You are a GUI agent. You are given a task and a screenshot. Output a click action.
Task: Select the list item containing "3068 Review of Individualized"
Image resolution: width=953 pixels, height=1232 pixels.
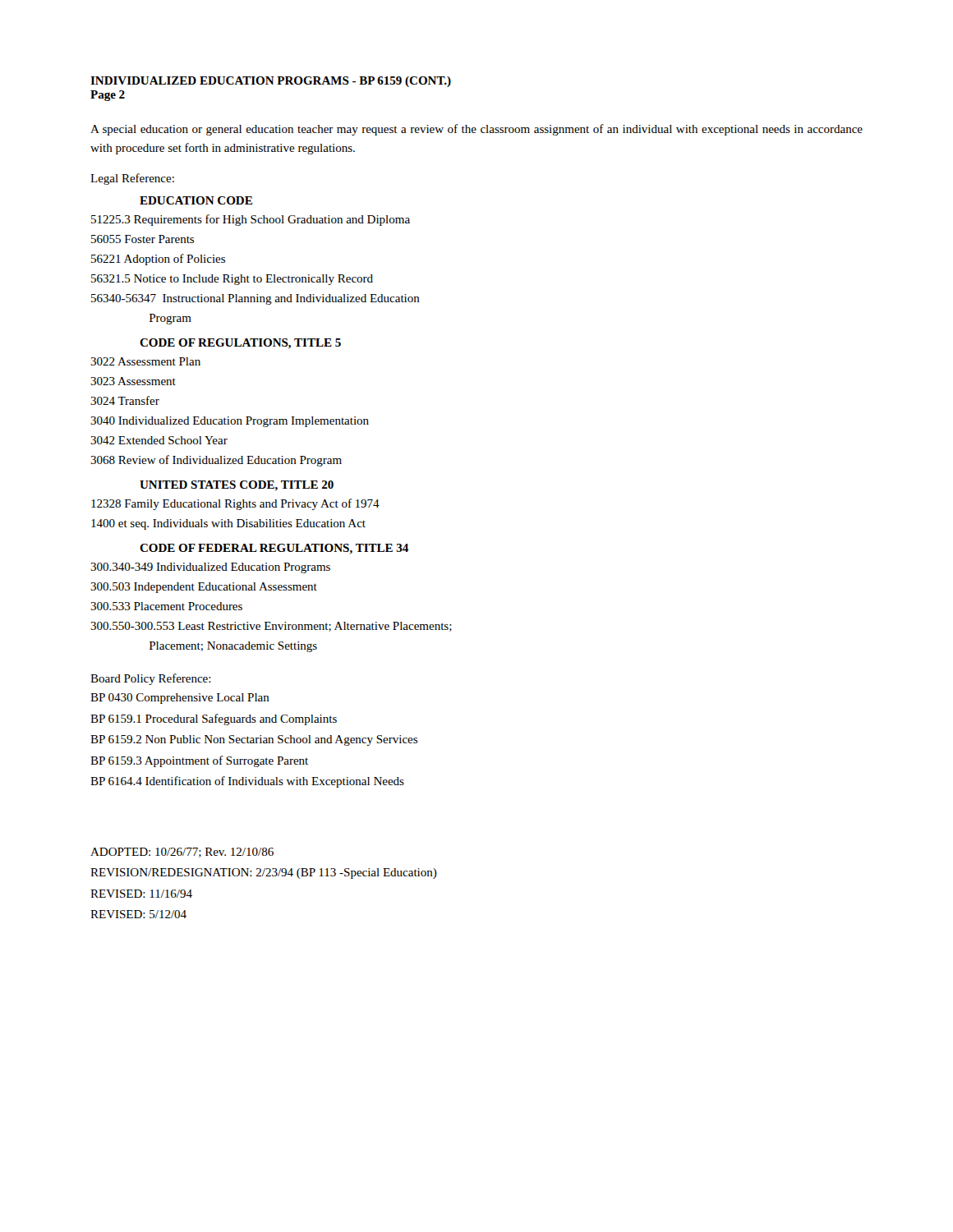pyautogui.click(x=216, y=460)
